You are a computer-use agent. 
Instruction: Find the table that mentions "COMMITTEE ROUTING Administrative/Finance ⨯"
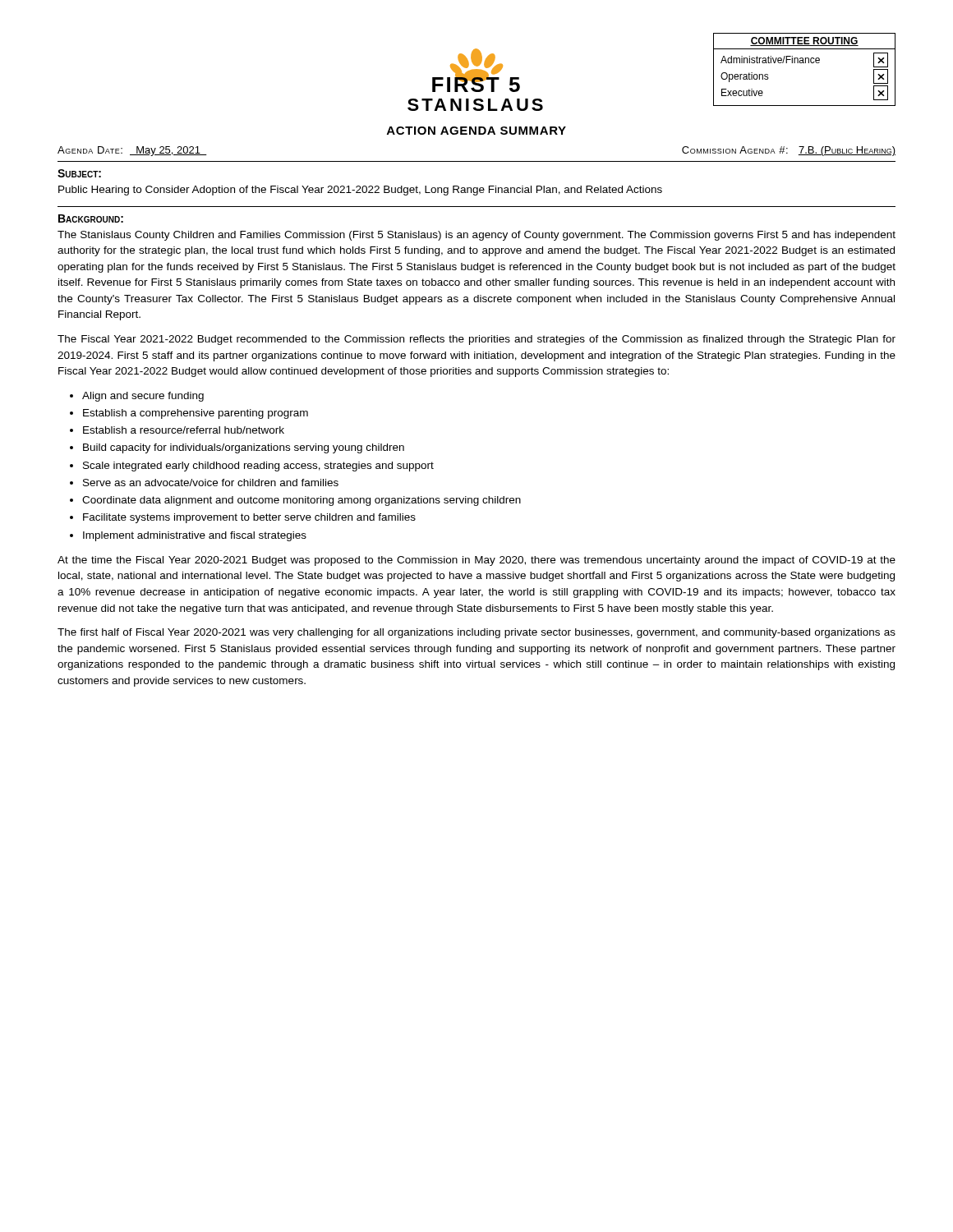pyautogui.click(x=804, y=69)
